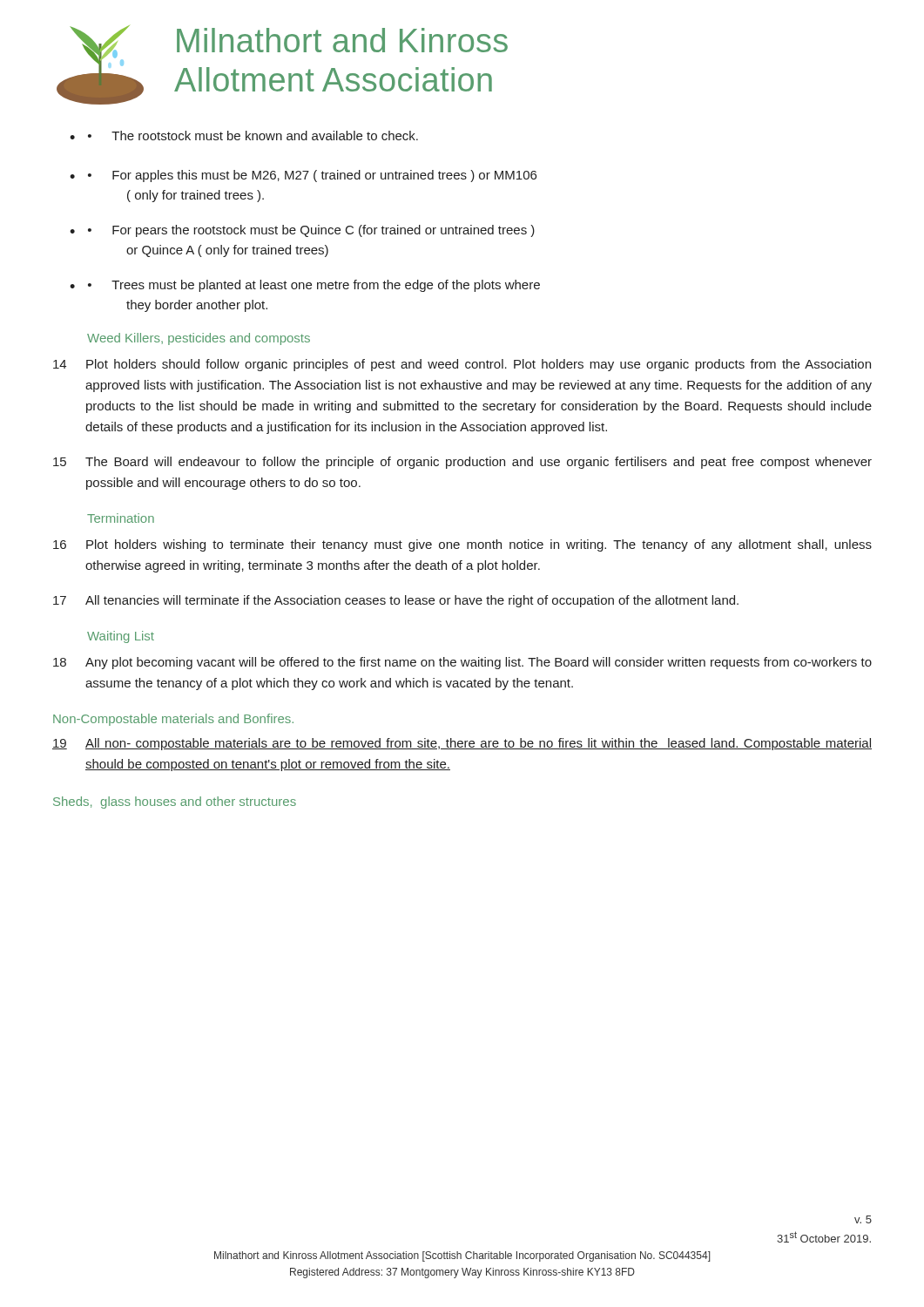Select the logo
This screenshot has height=1307, width=924.
[100, 61]
